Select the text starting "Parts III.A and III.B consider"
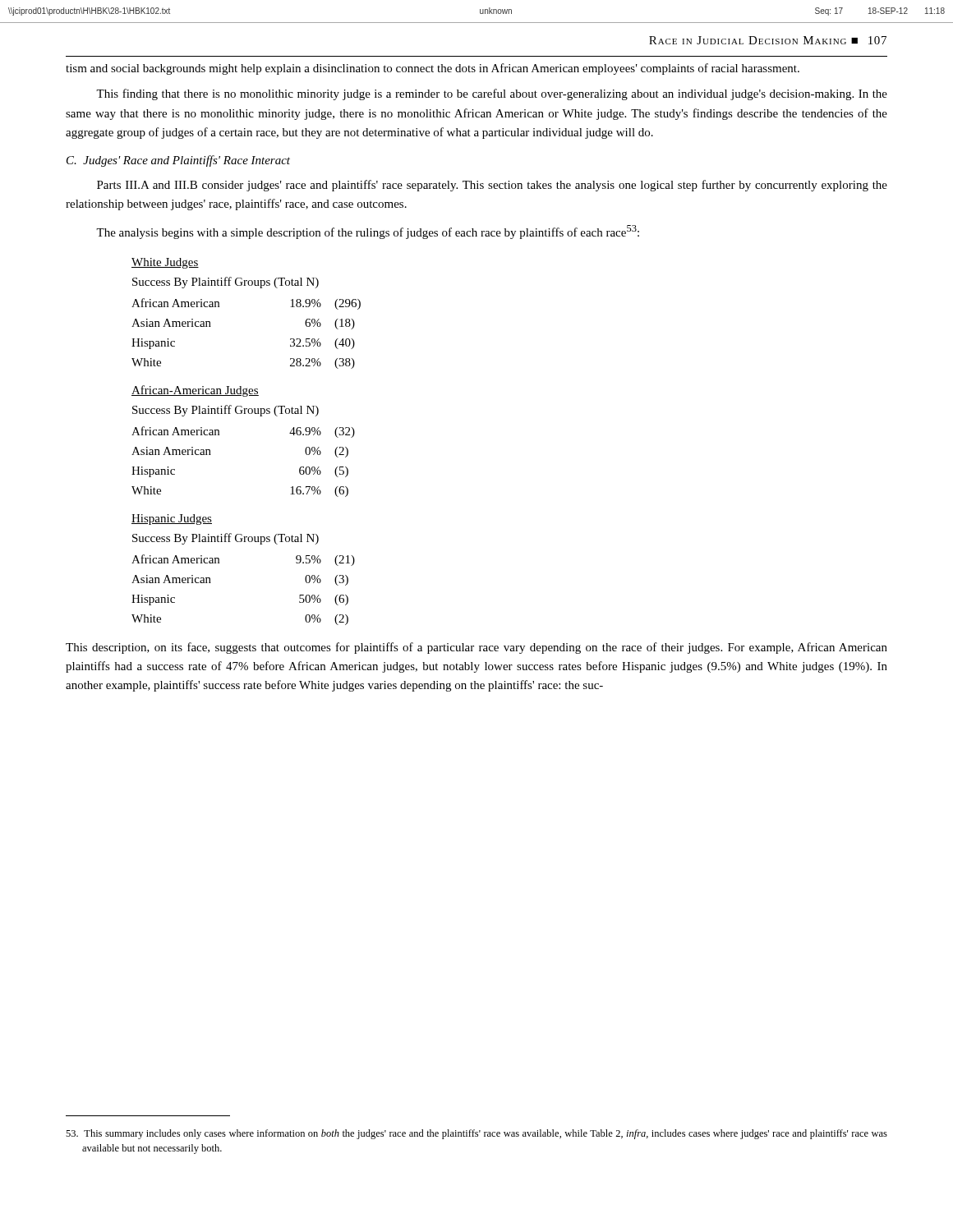 [x=492, y=186]
